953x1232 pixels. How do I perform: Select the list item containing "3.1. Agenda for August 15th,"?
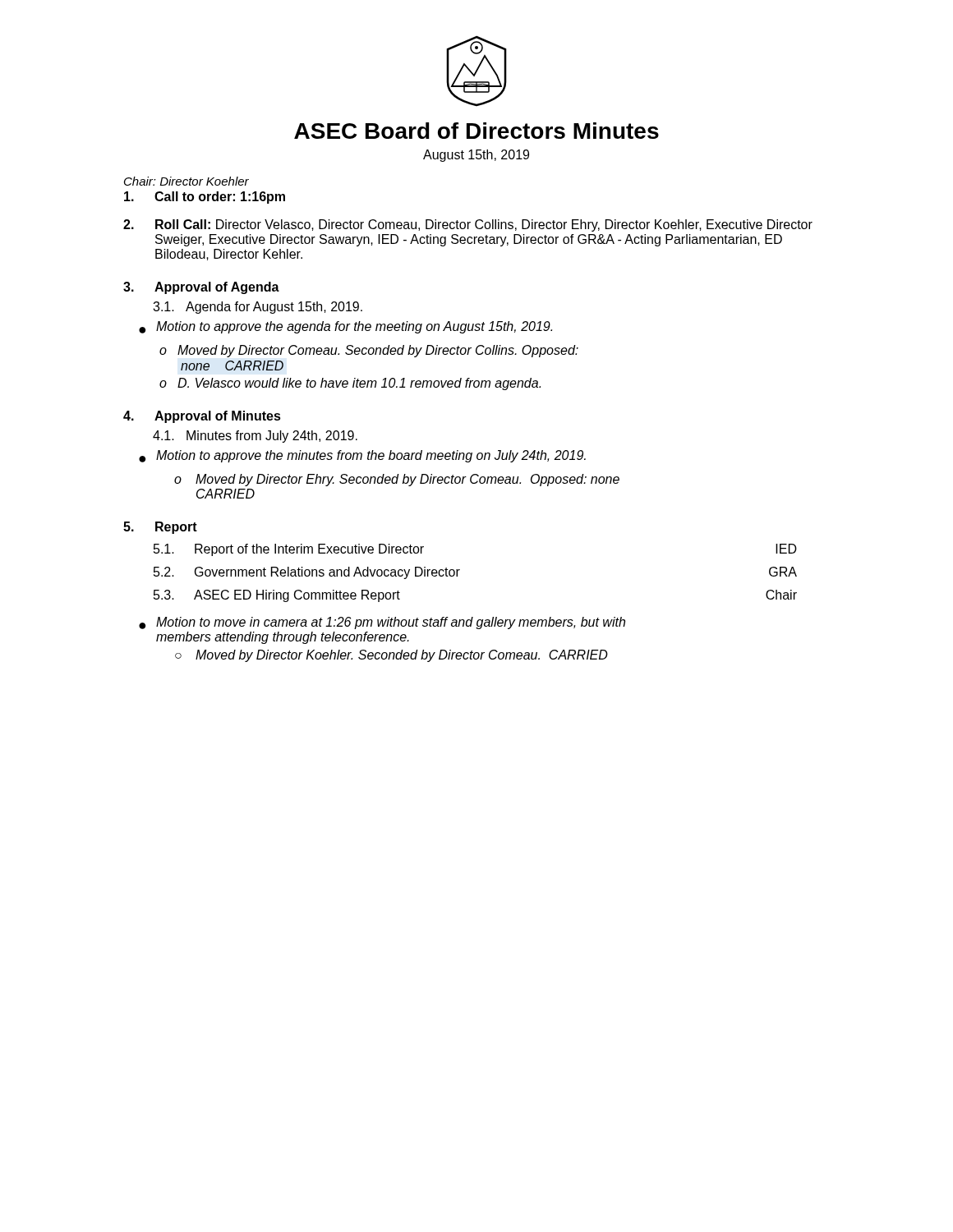(258, 307)
